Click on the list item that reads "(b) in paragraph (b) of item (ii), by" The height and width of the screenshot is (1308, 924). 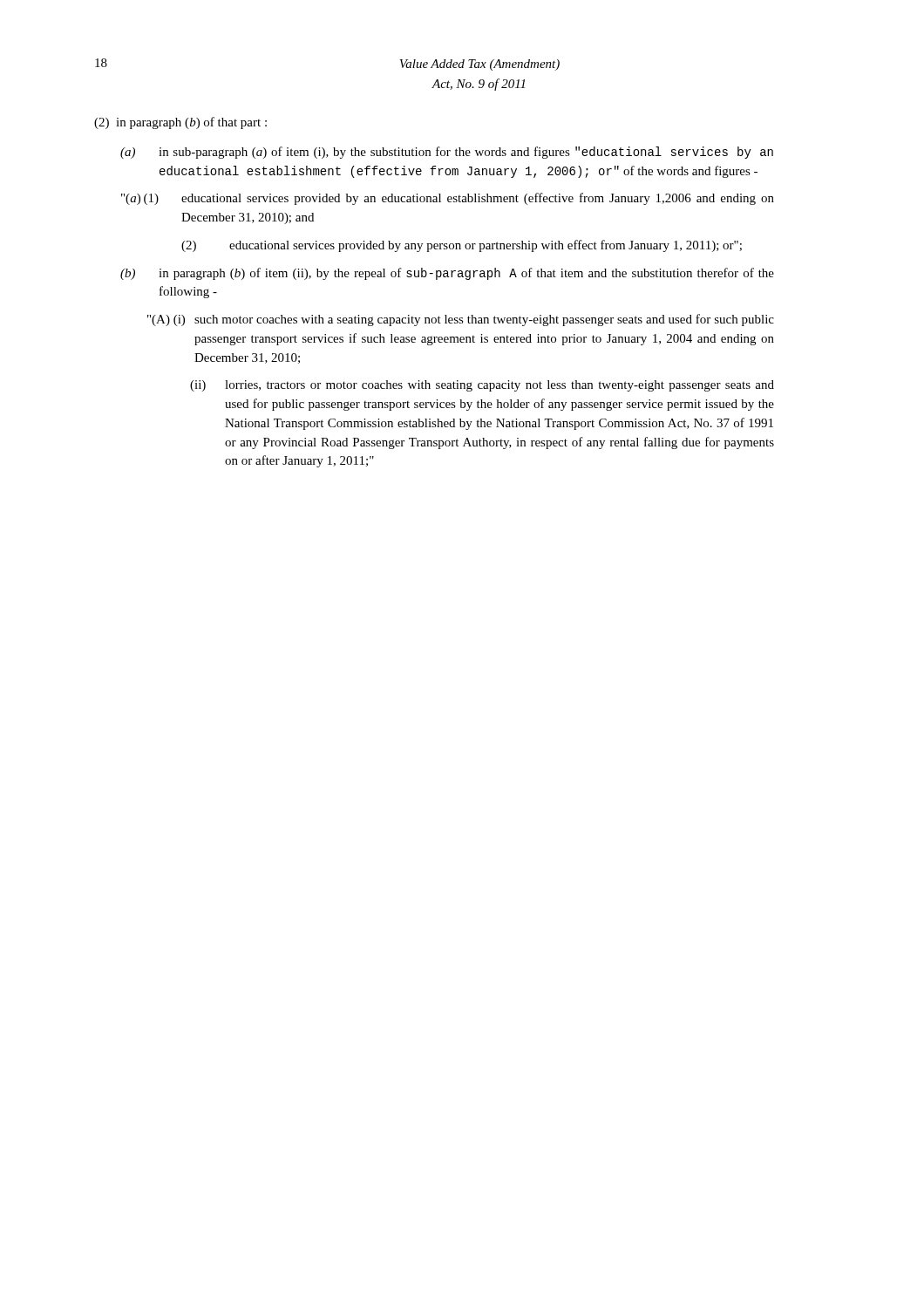447,283
